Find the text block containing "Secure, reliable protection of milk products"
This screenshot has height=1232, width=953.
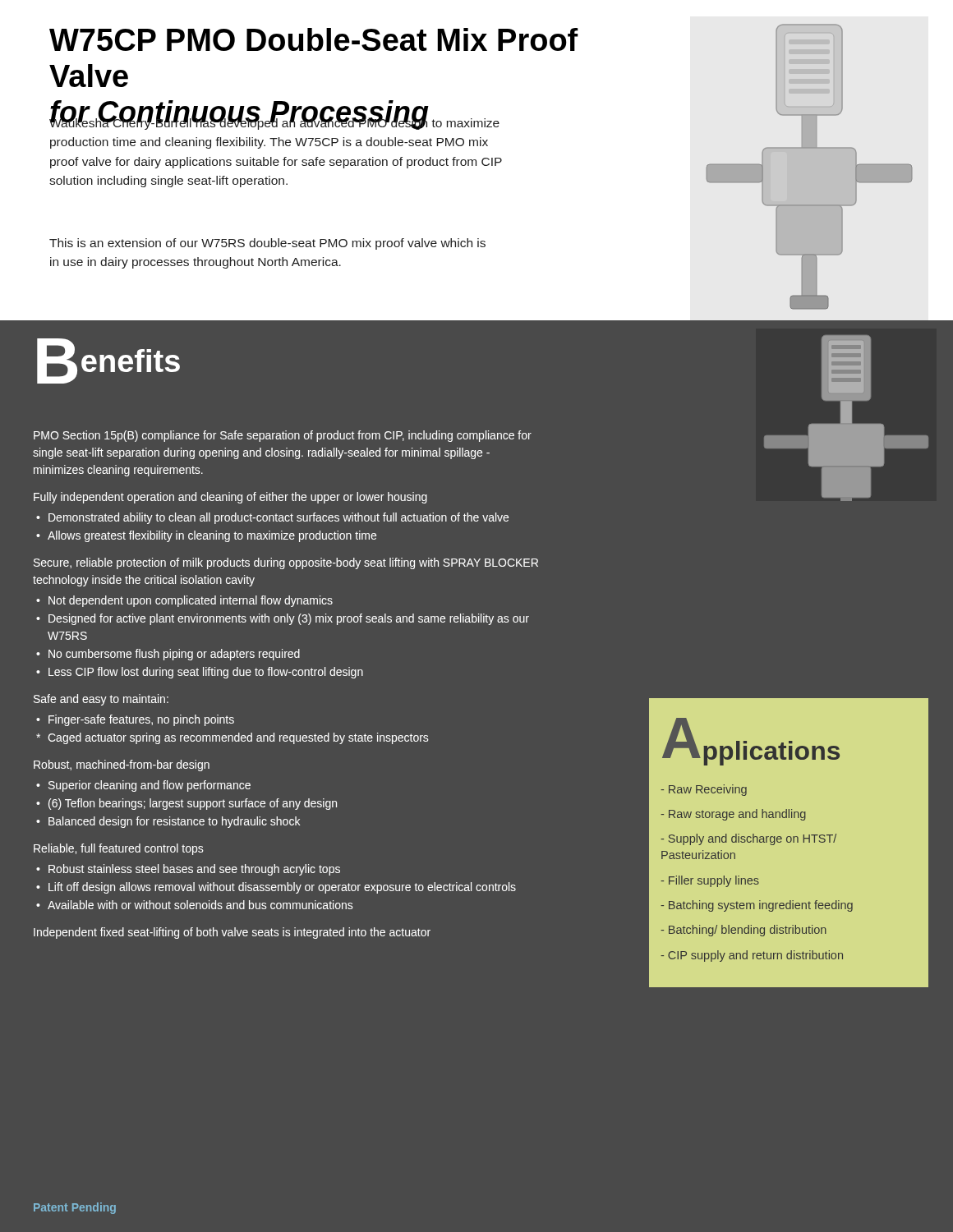pyautogui.click(x=286, y=571)
